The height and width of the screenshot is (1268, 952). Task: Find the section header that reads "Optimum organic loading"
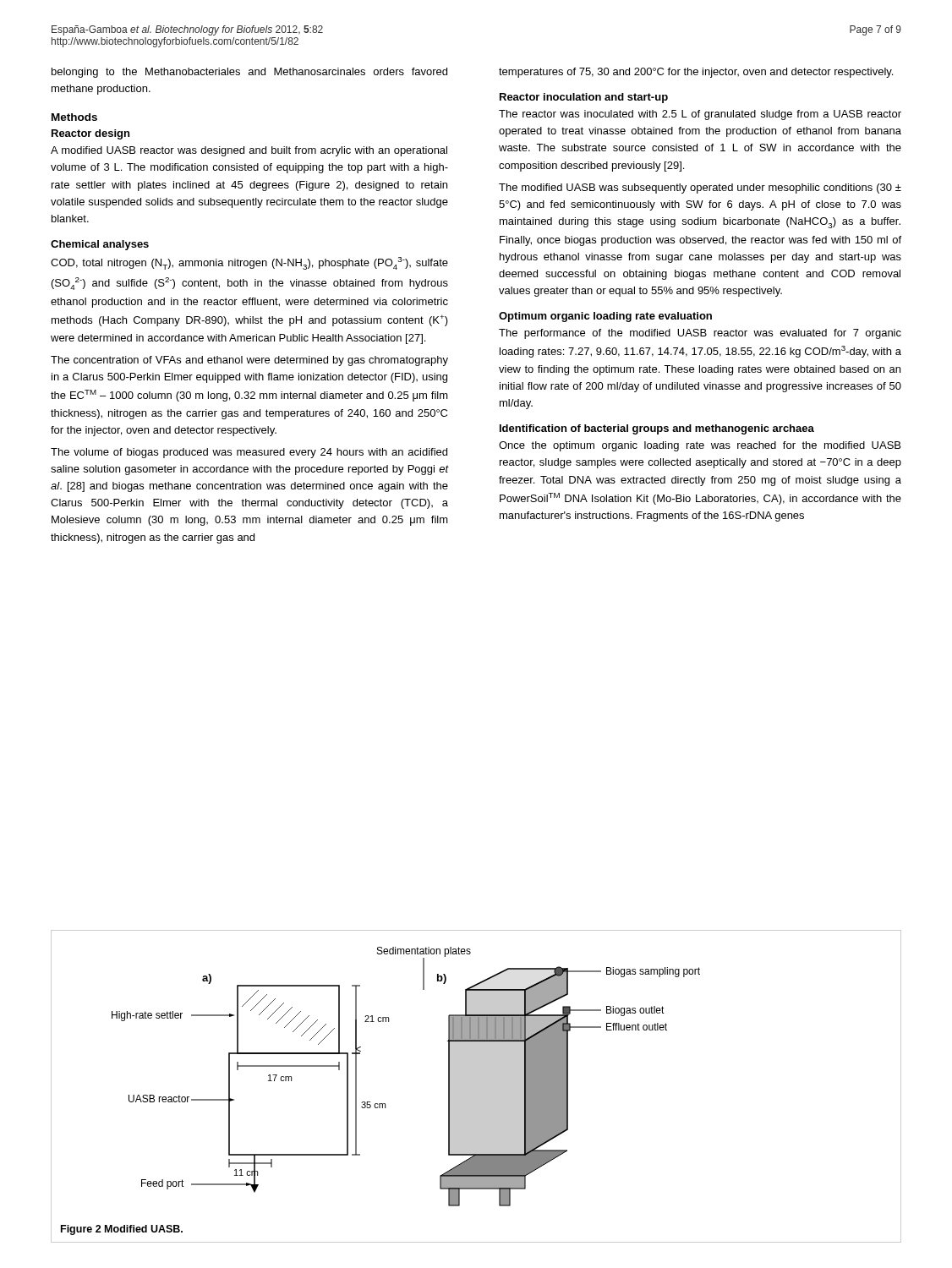point(606,316)
